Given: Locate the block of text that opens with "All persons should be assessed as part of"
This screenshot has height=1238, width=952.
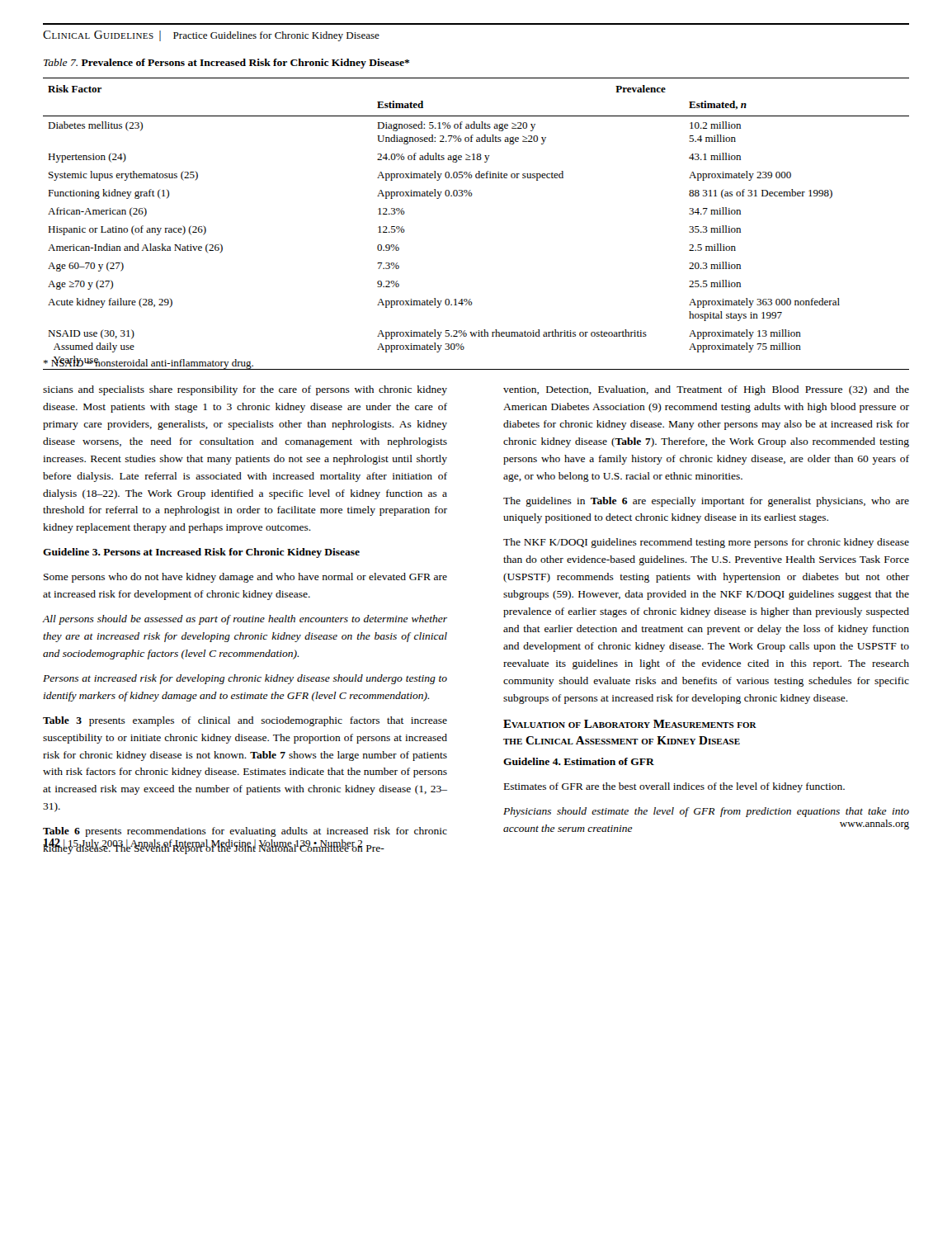Looking at the screenshot, I should point(245,637).
